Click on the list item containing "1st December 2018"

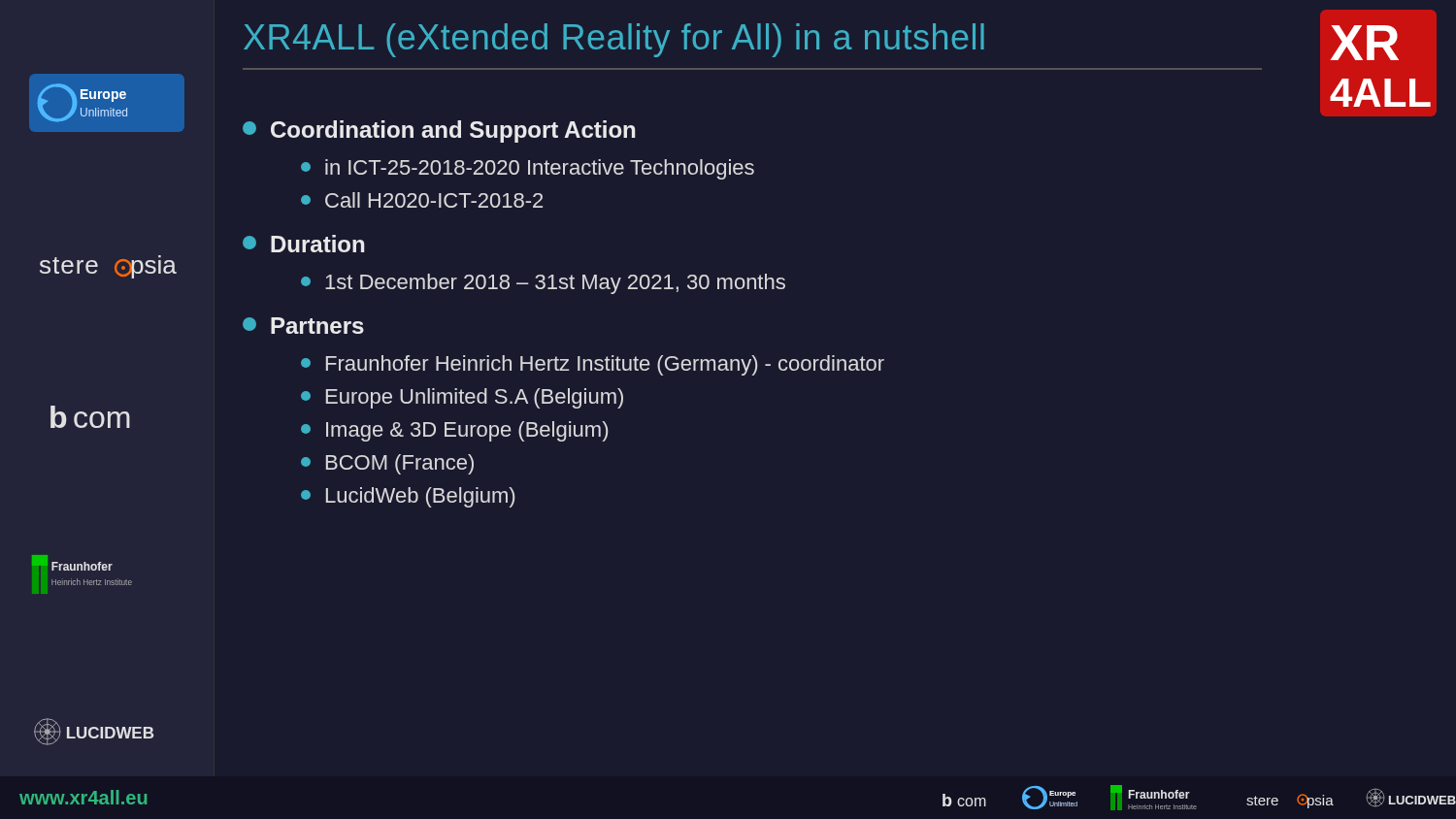tap(543, 282)
